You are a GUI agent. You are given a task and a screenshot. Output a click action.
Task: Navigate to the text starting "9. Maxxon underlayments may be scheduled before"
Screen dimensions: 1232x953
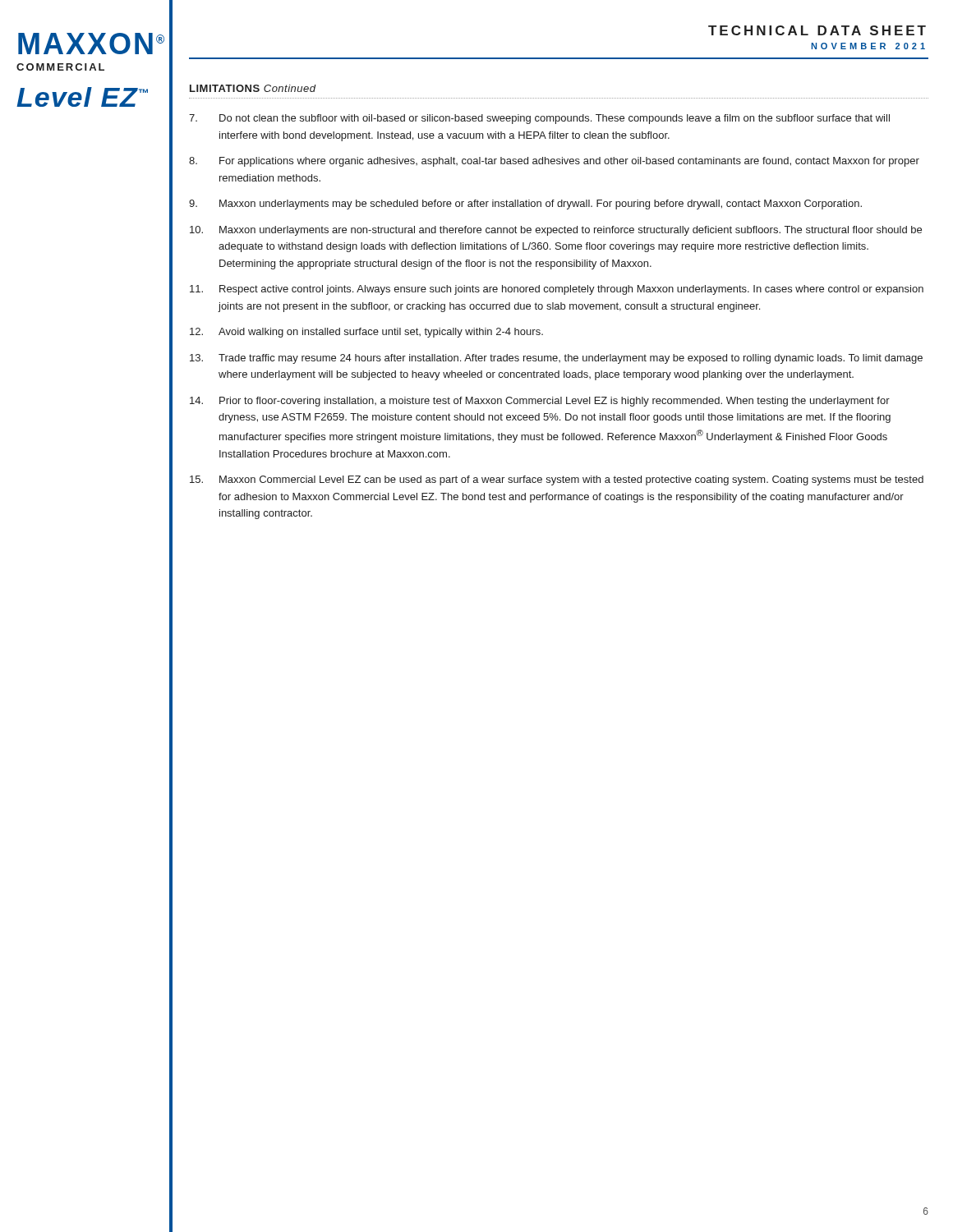pos(526,204)
